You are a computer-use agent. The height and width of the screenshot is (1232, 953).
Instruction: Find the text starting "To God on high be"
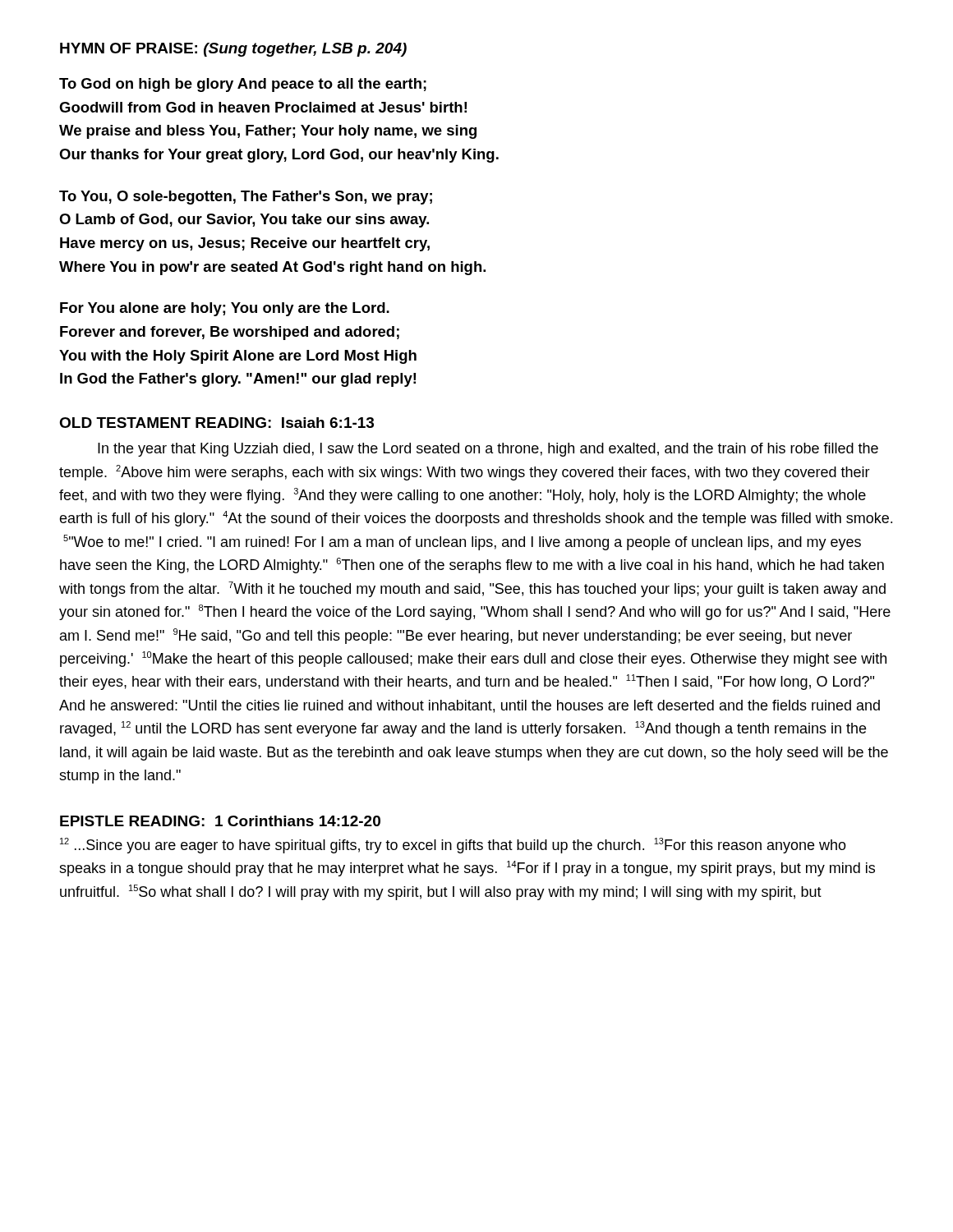coord(279,119)
